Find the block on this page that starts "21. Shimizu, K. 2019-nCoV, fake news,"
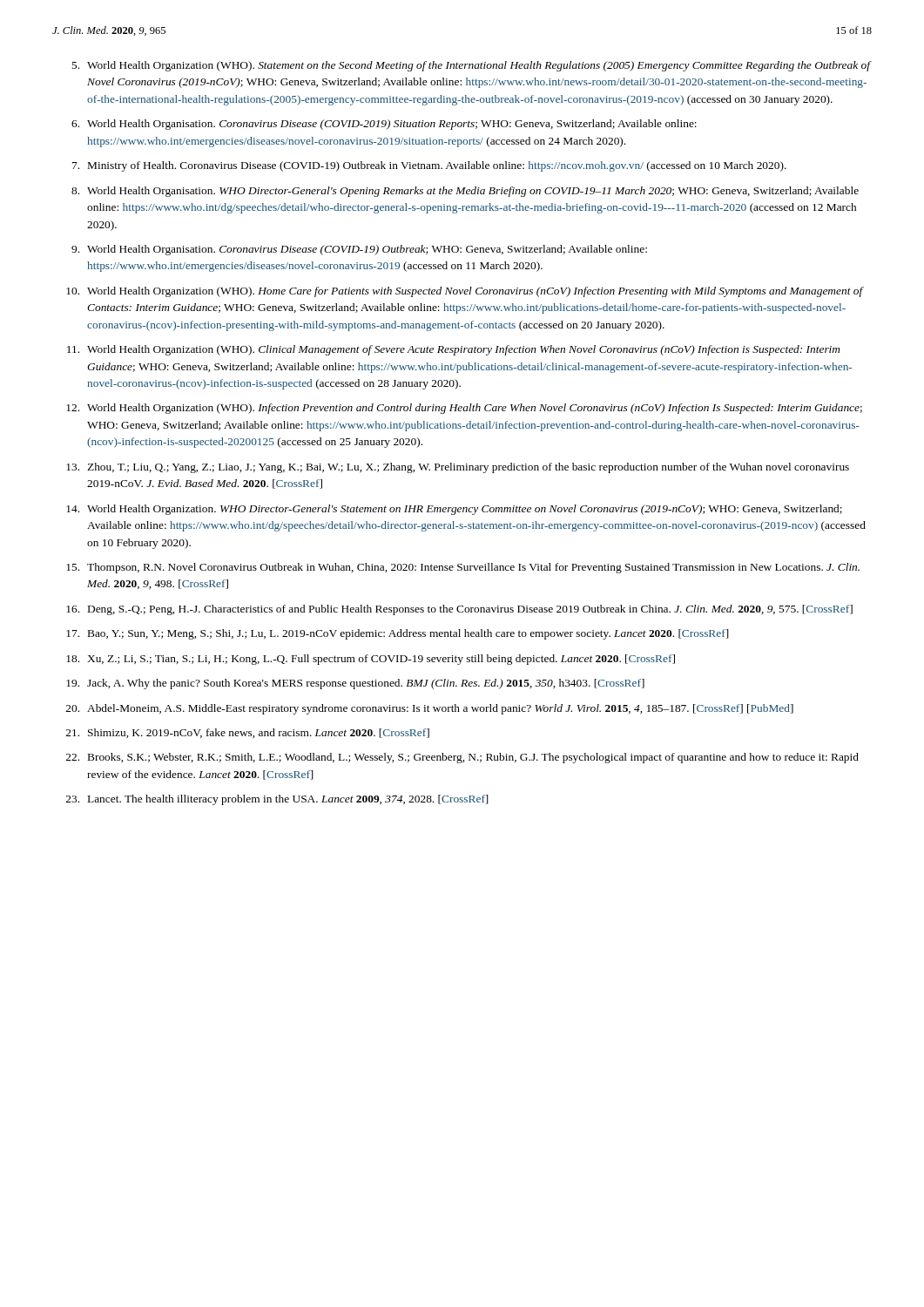Screen dimensions: 1307x924 coord(248,733)
